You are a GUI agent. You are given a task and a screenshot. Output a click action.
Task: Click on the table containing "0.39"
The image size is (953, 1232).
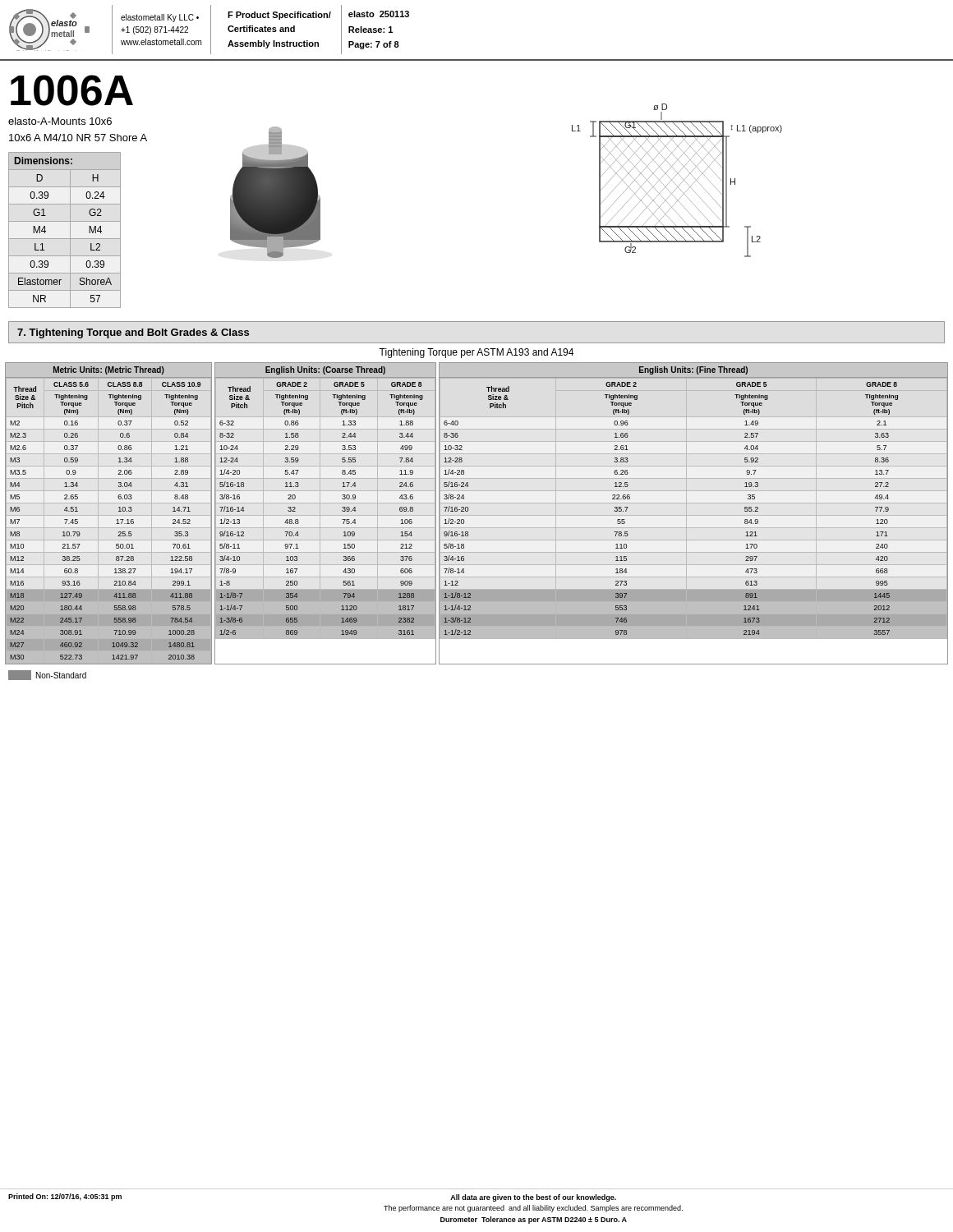[x=94, y=230]
